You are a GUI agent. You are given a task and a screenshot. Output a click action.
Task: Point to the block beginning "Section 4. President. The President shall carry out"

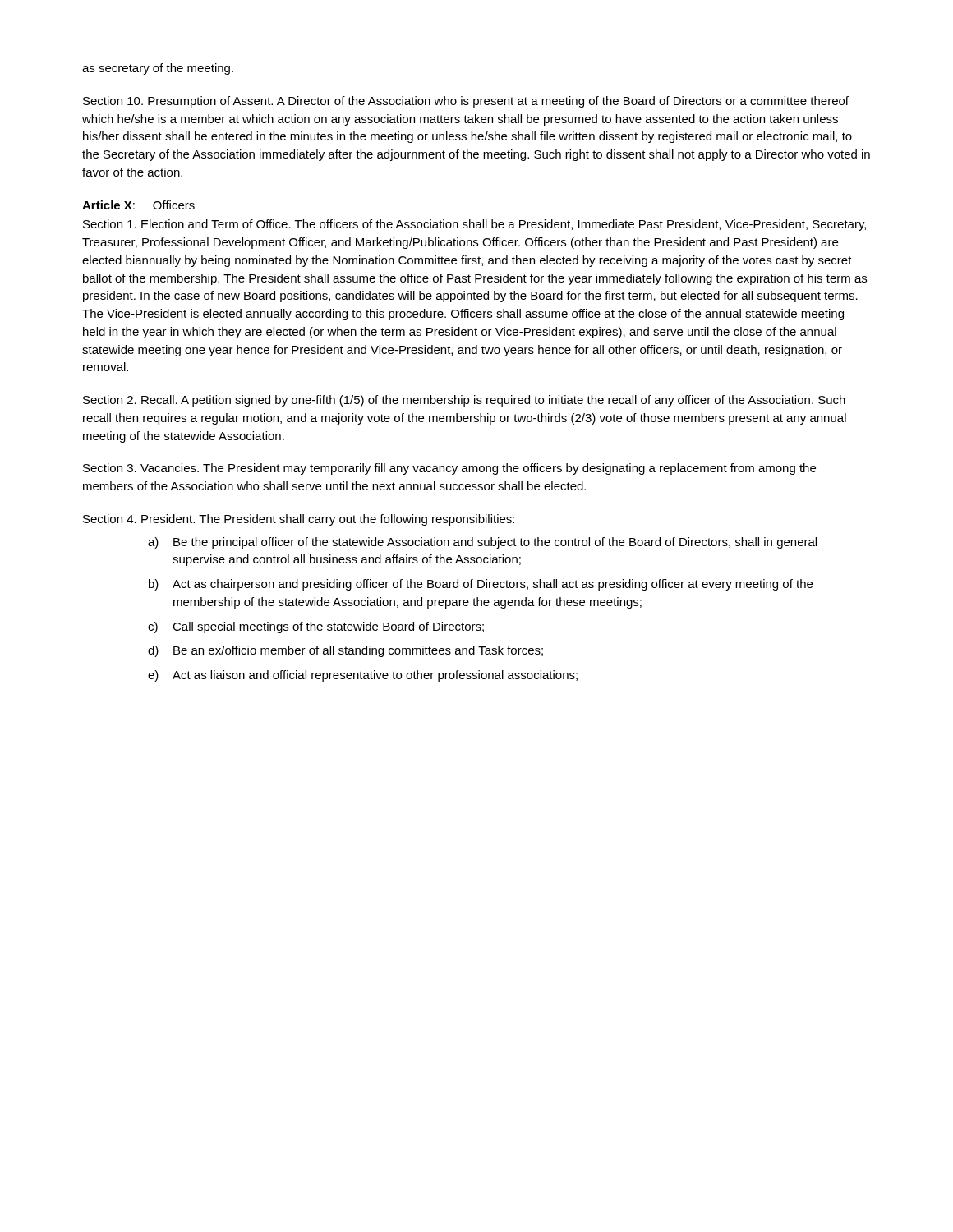(x=299, y=518)
